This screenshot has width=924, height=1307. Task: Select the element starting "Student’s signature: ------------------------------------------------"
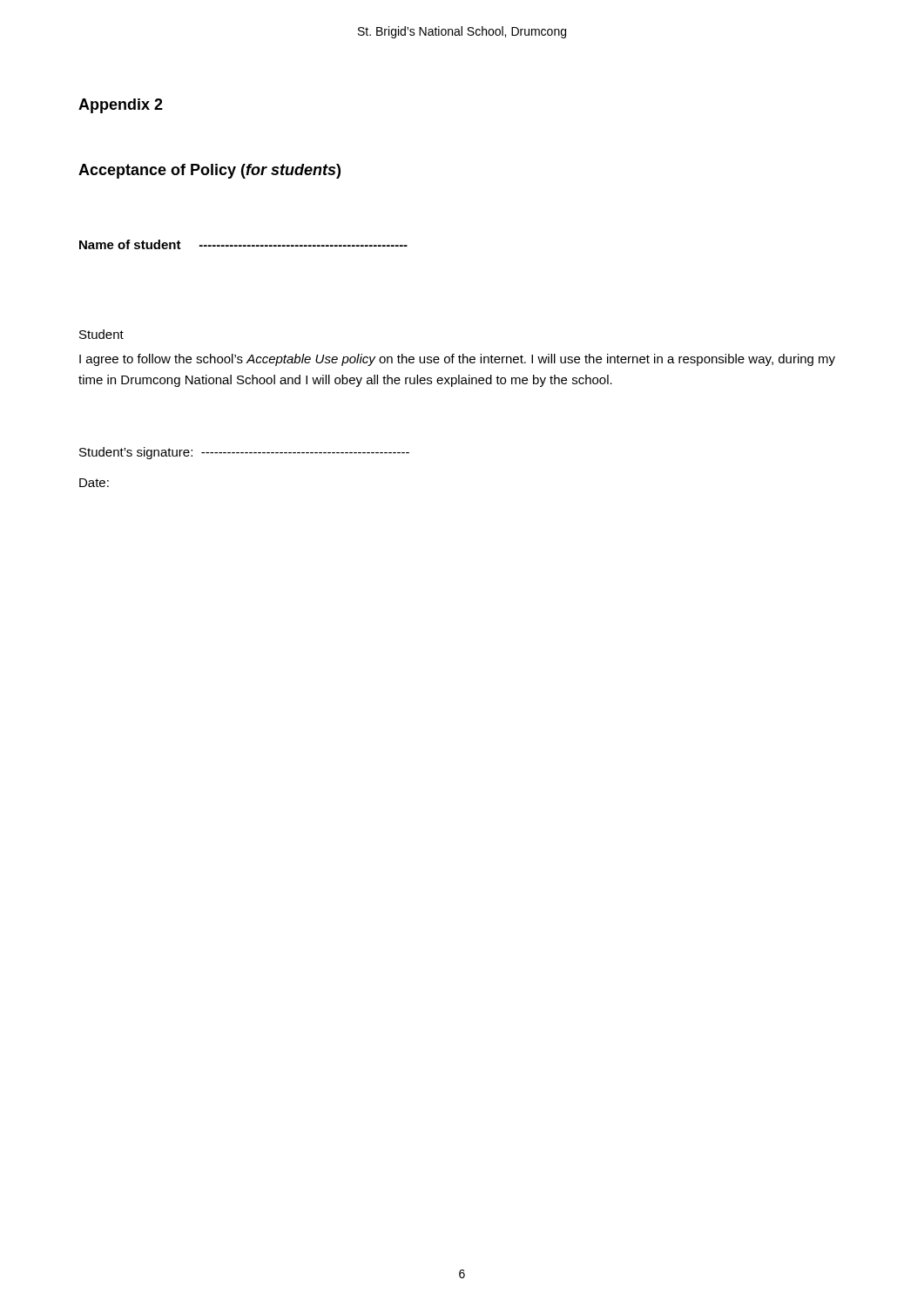[244, 452]
